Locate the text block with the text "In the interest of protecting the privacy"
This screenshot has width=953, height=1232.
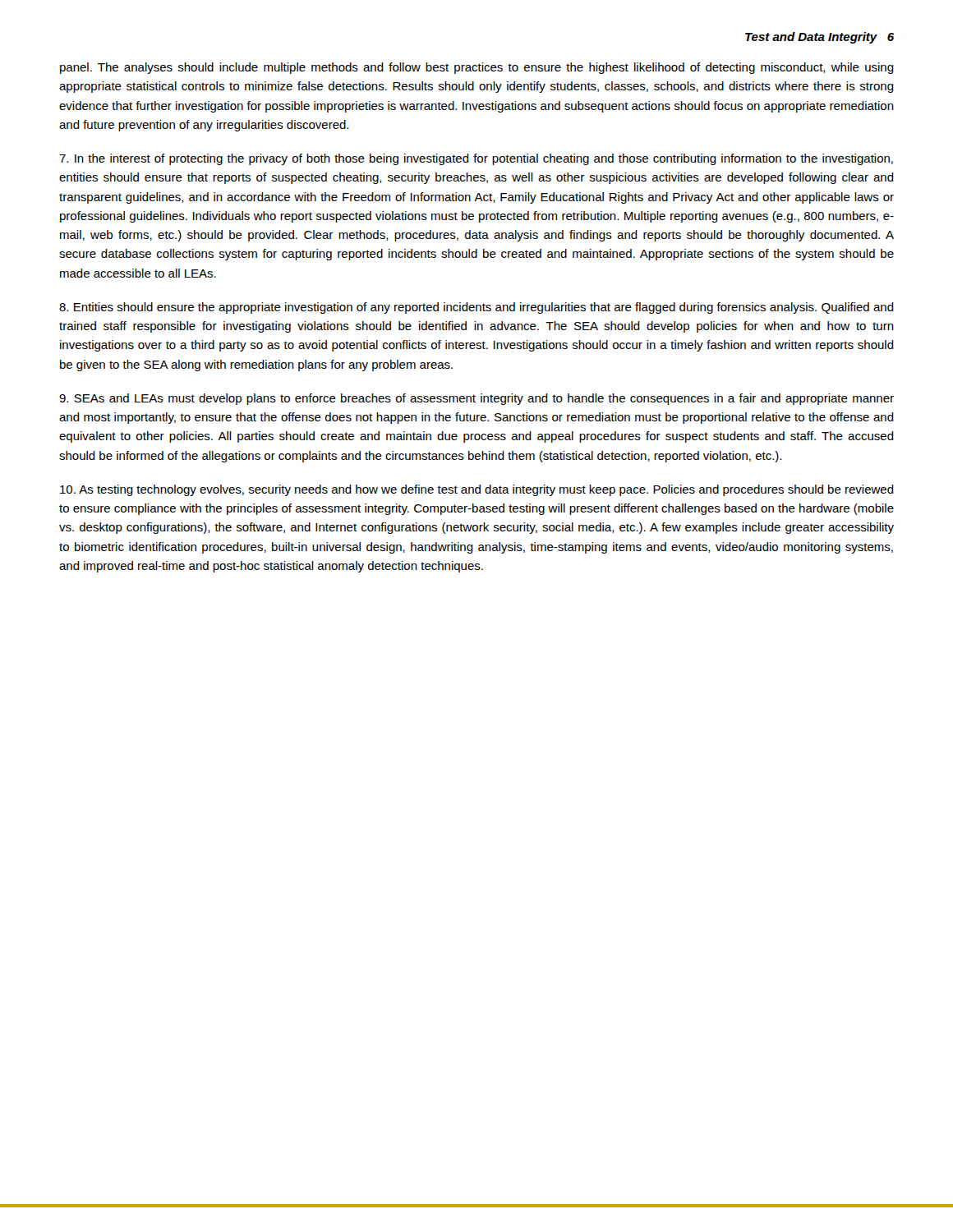[476, 215]
